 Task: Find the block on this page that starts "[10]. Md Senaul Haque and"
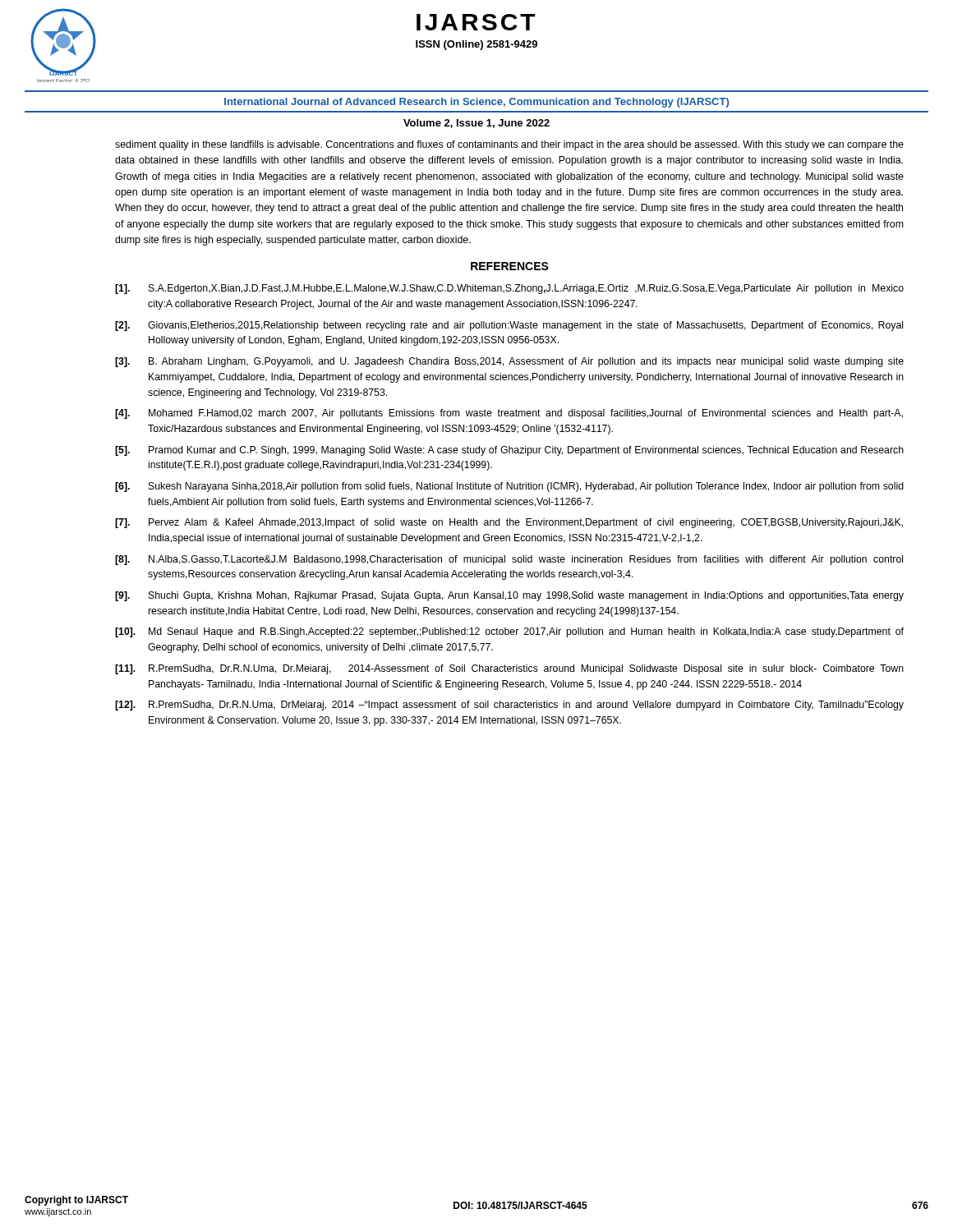point(509,640)
